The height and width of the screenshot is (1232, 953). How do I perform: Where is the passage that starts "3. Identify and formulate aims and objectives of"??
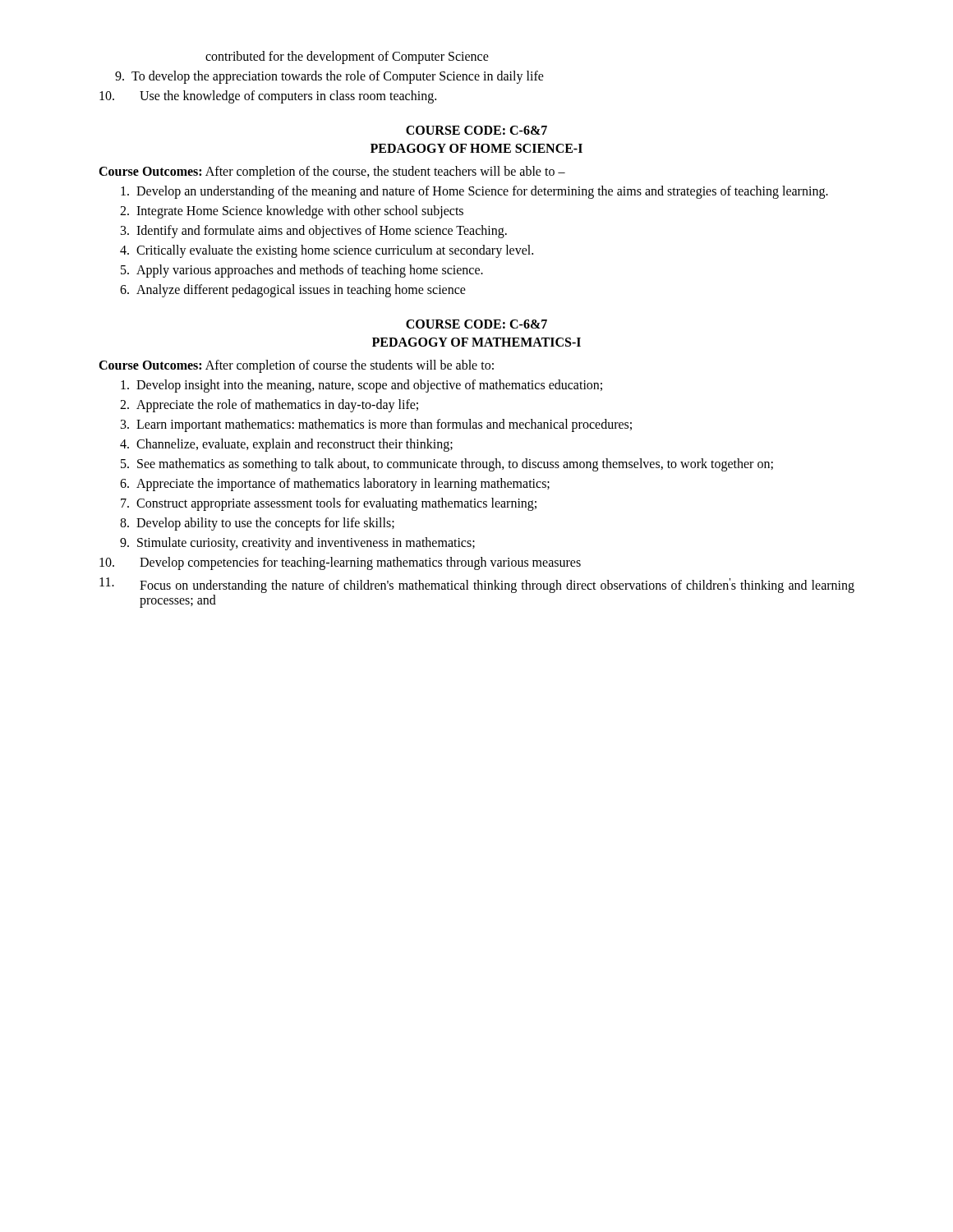(476, 231)
